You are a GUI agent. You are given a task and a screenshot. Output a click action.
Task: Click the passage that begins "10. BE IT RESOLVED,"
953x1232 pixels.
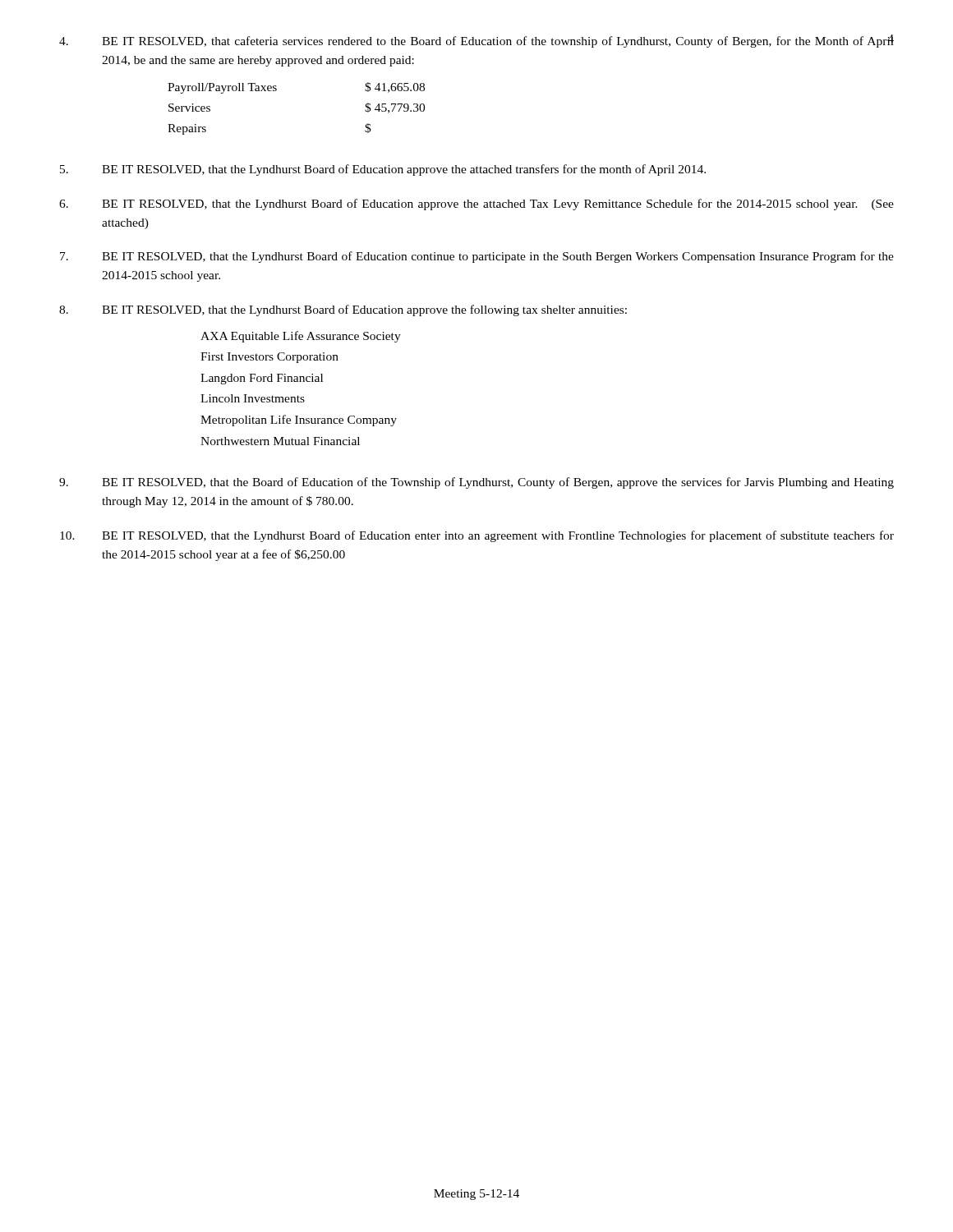click(x=476, y=544)
